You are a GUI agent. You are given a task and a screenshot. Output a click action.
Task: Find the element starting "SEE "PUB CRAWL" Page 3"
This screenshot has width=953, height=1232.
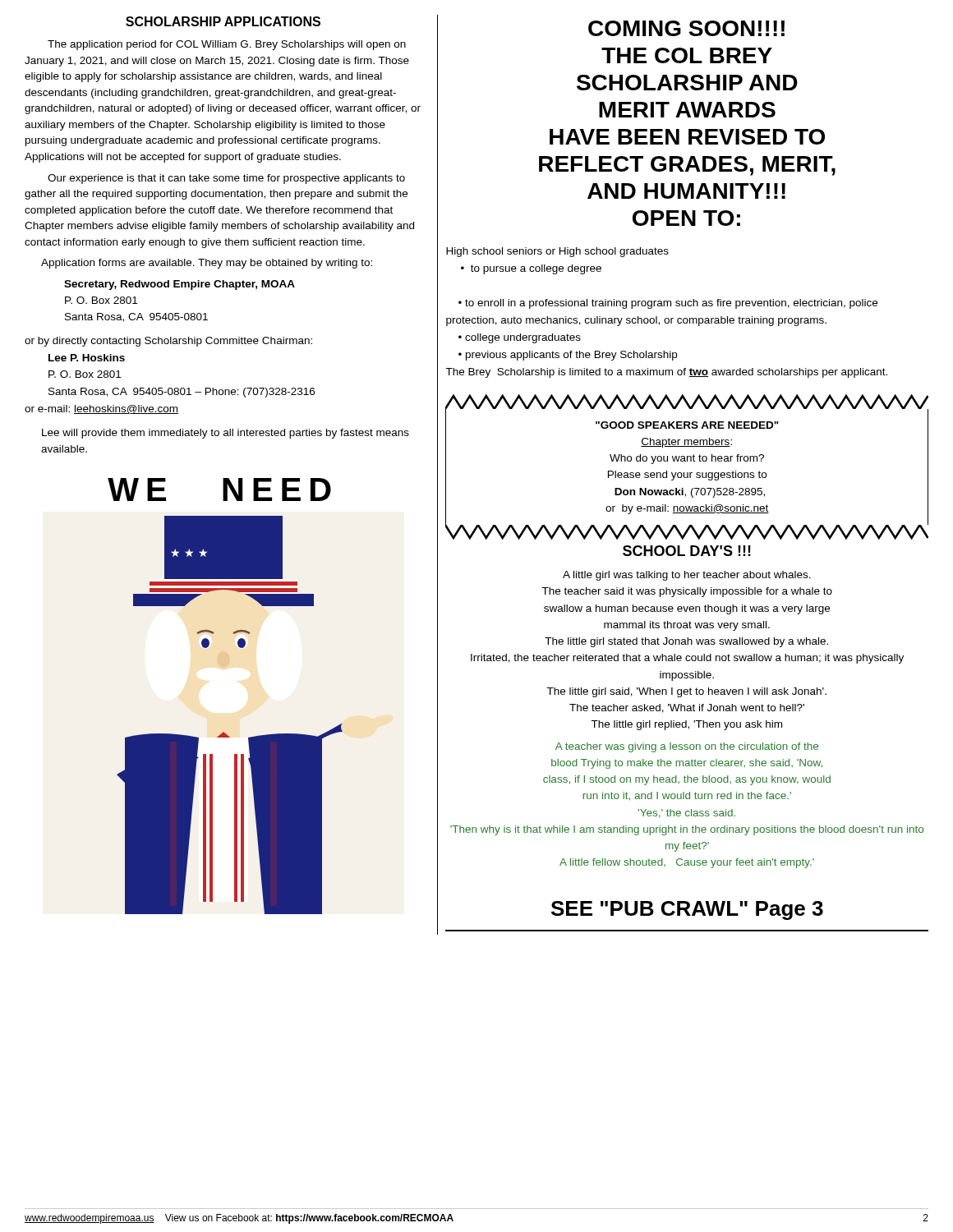pos(687,908)
